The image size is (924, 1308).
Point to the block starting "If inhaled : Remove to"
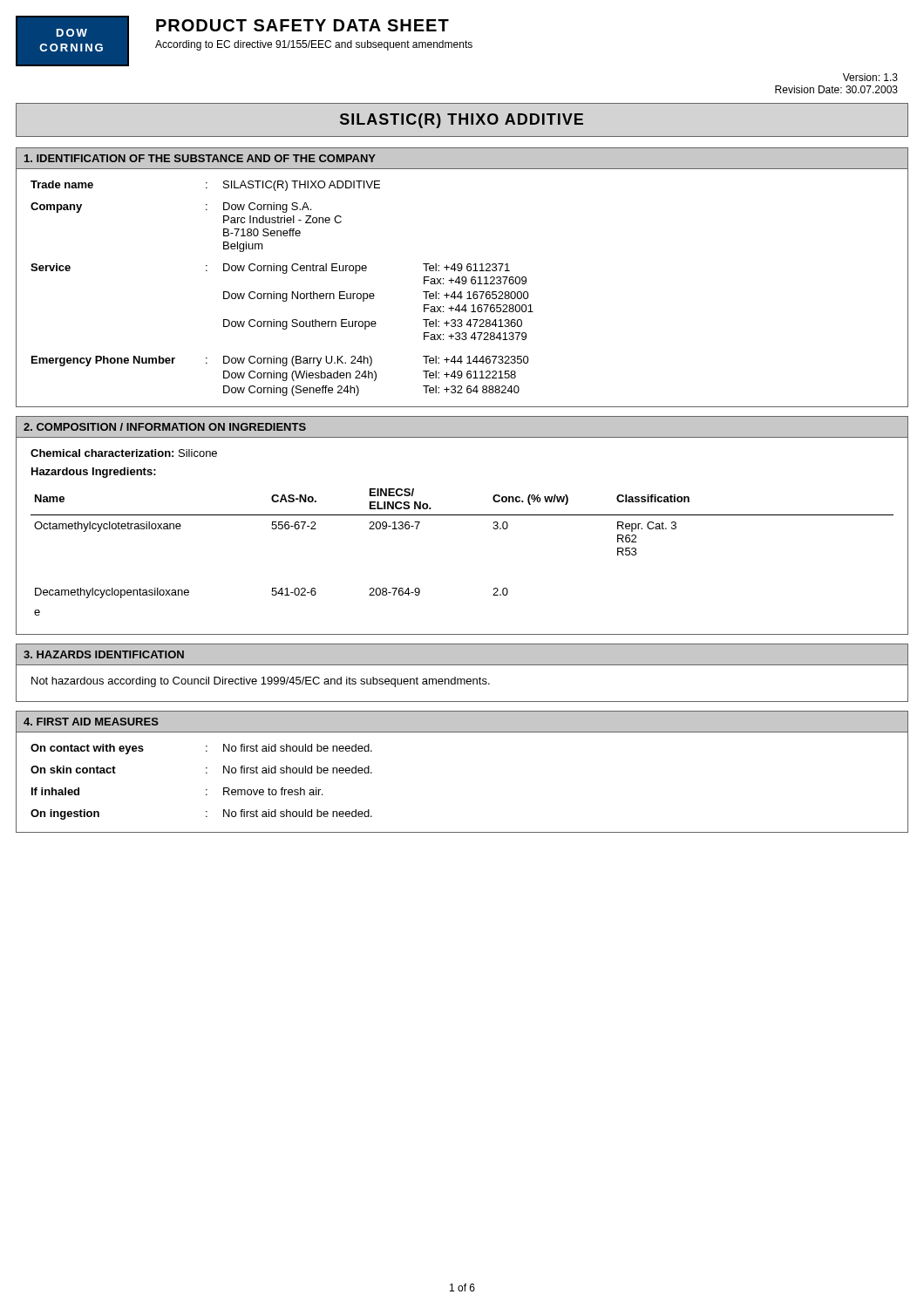coord(54,790)
